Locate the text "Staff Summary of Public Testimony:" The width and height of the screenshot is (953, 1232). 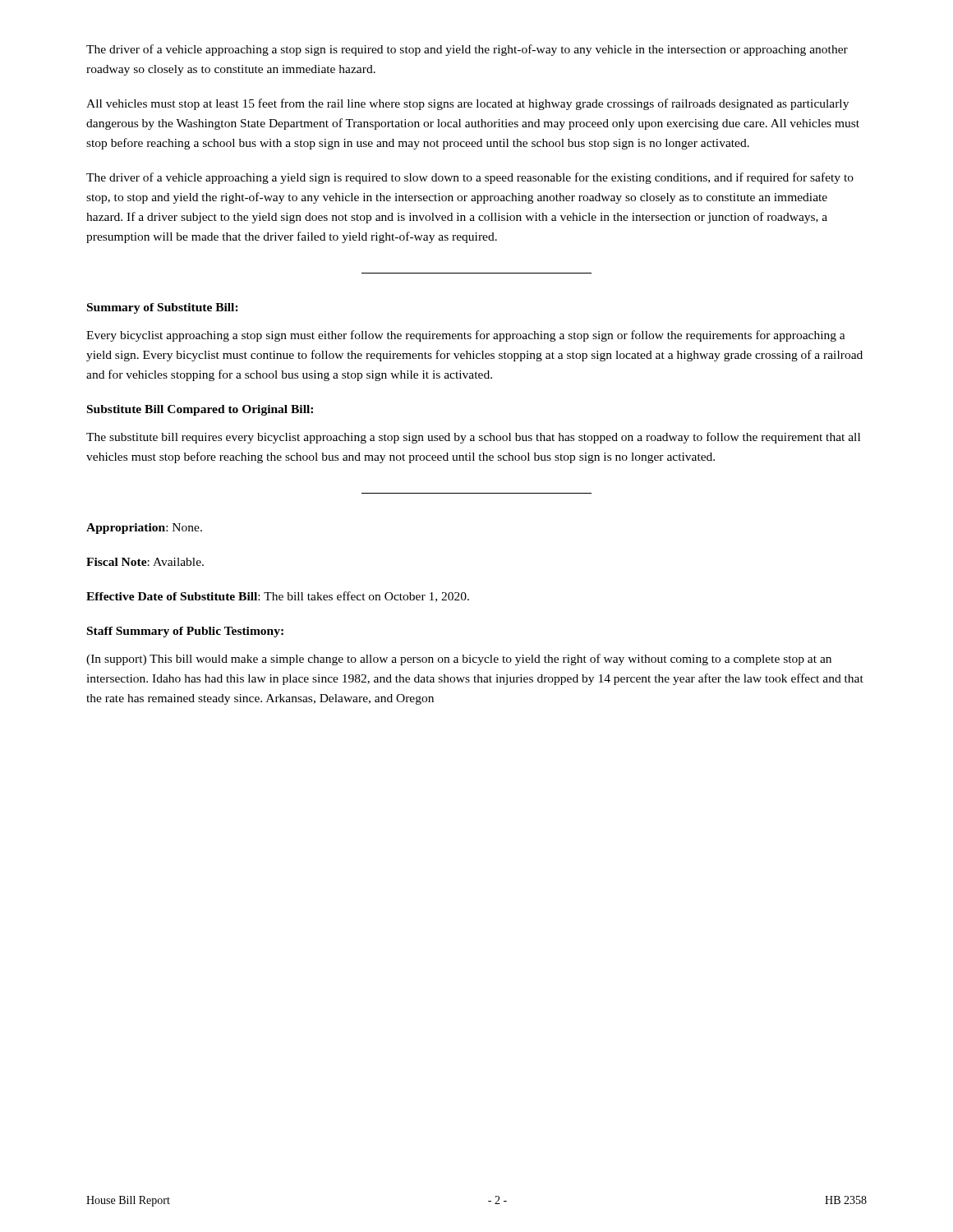click(185, 631)
